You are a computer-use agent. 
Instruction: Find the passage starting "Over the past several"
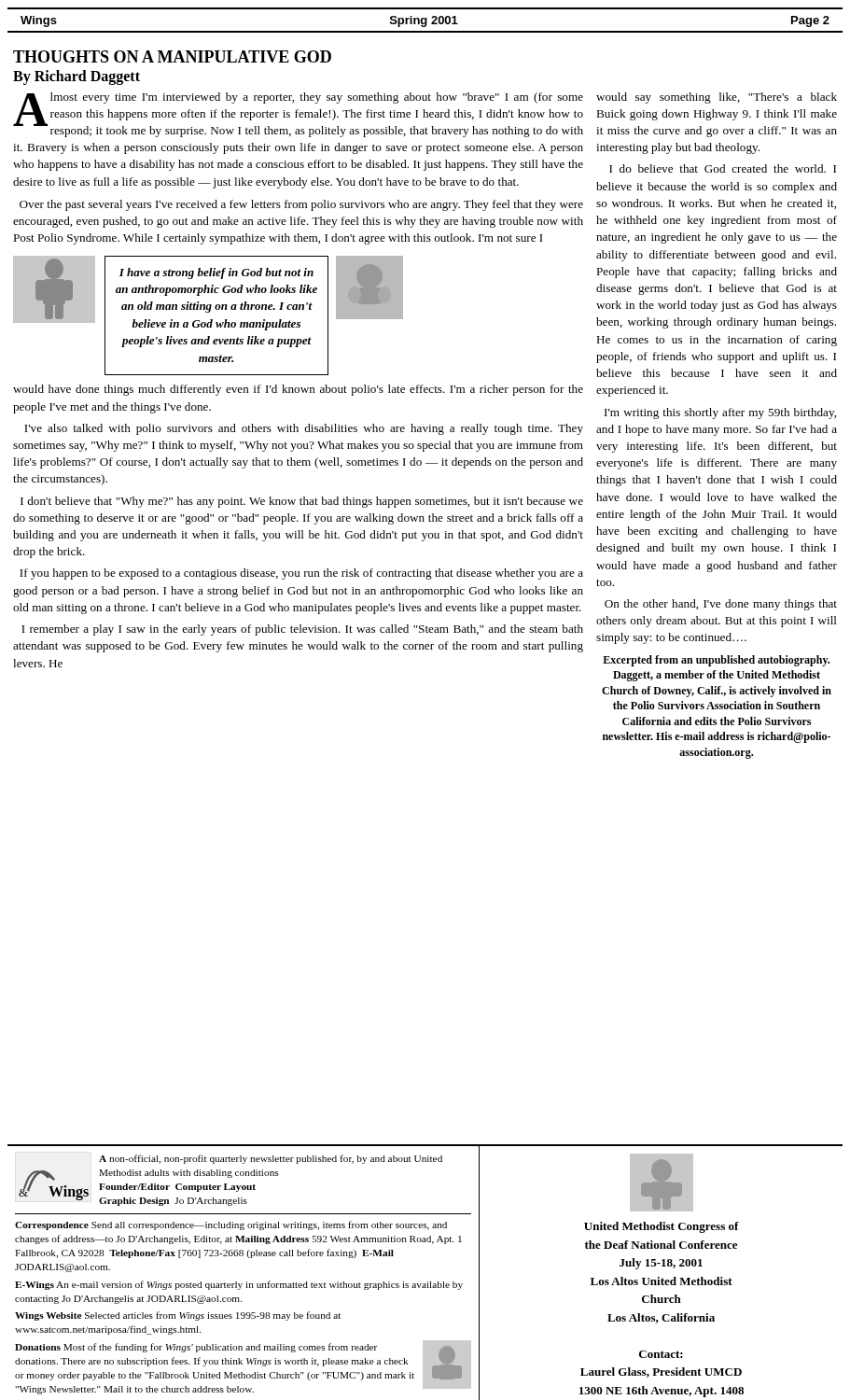point(298,221)
